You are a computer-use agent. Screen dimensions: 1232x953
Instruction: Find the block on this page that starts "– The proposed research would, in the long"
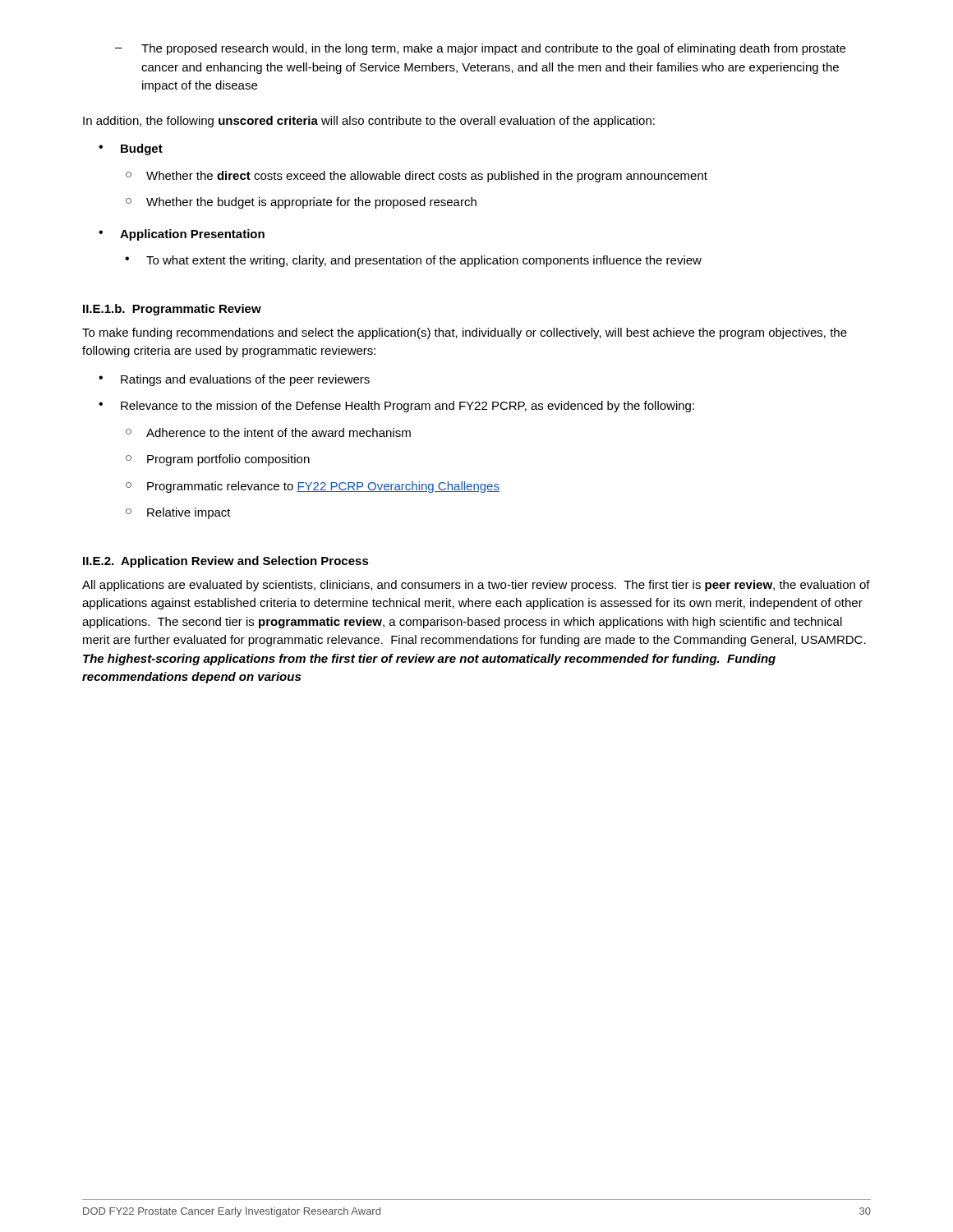pos(493,67)
